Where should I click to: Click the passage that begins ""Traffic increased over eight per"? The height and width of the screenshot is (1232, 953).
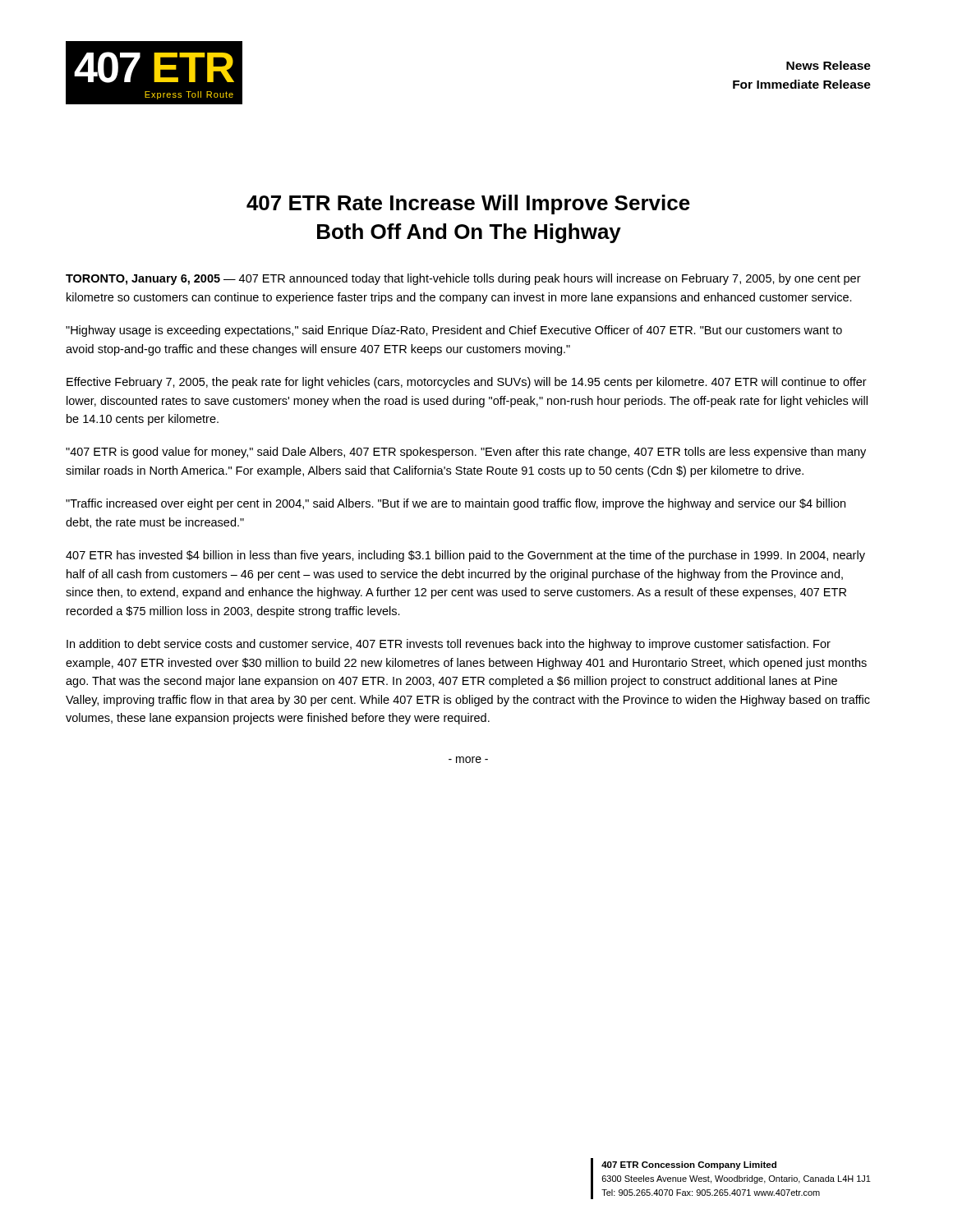456,513
